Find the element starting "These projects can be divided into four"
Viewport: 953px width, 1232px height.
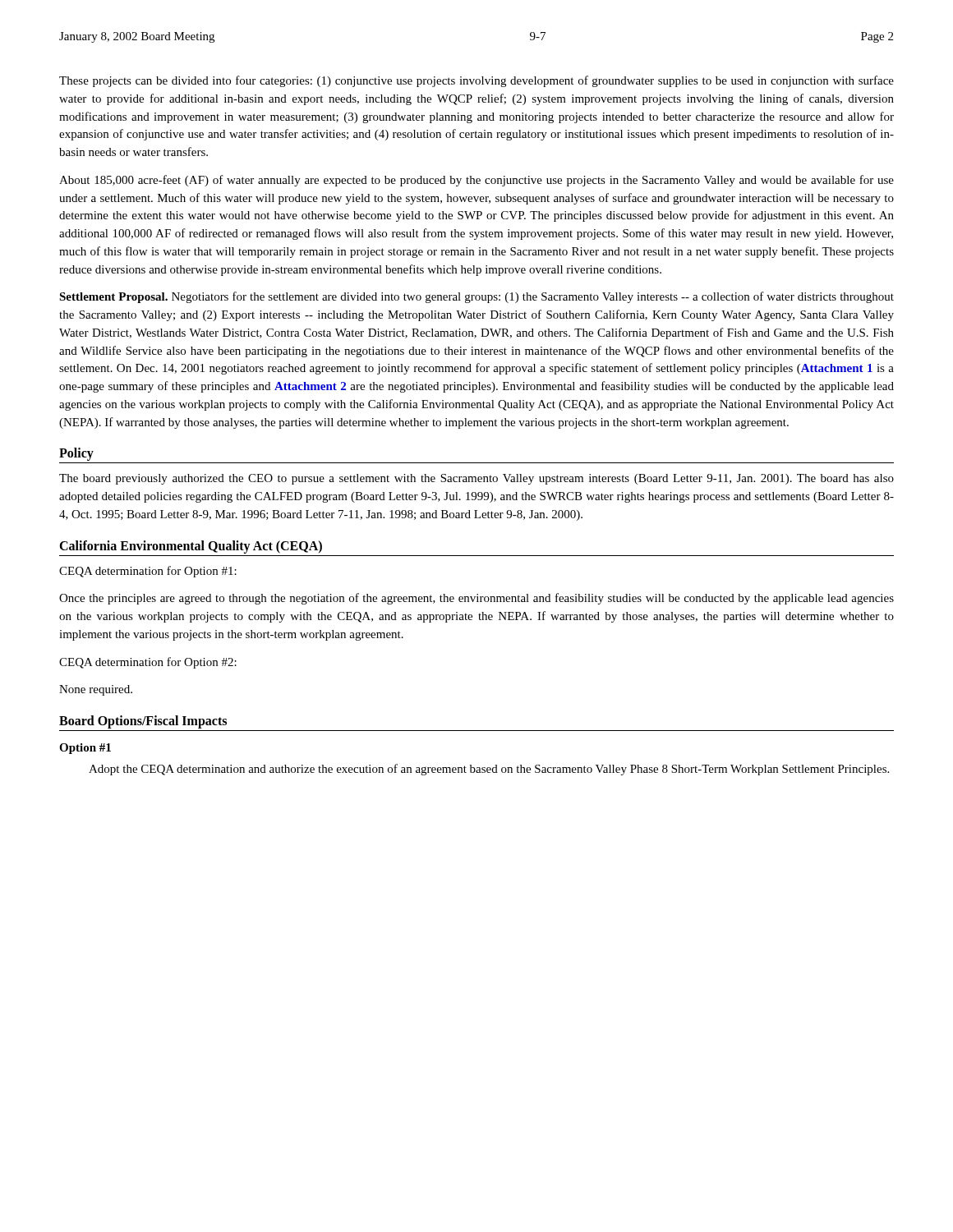pos(476,117)
